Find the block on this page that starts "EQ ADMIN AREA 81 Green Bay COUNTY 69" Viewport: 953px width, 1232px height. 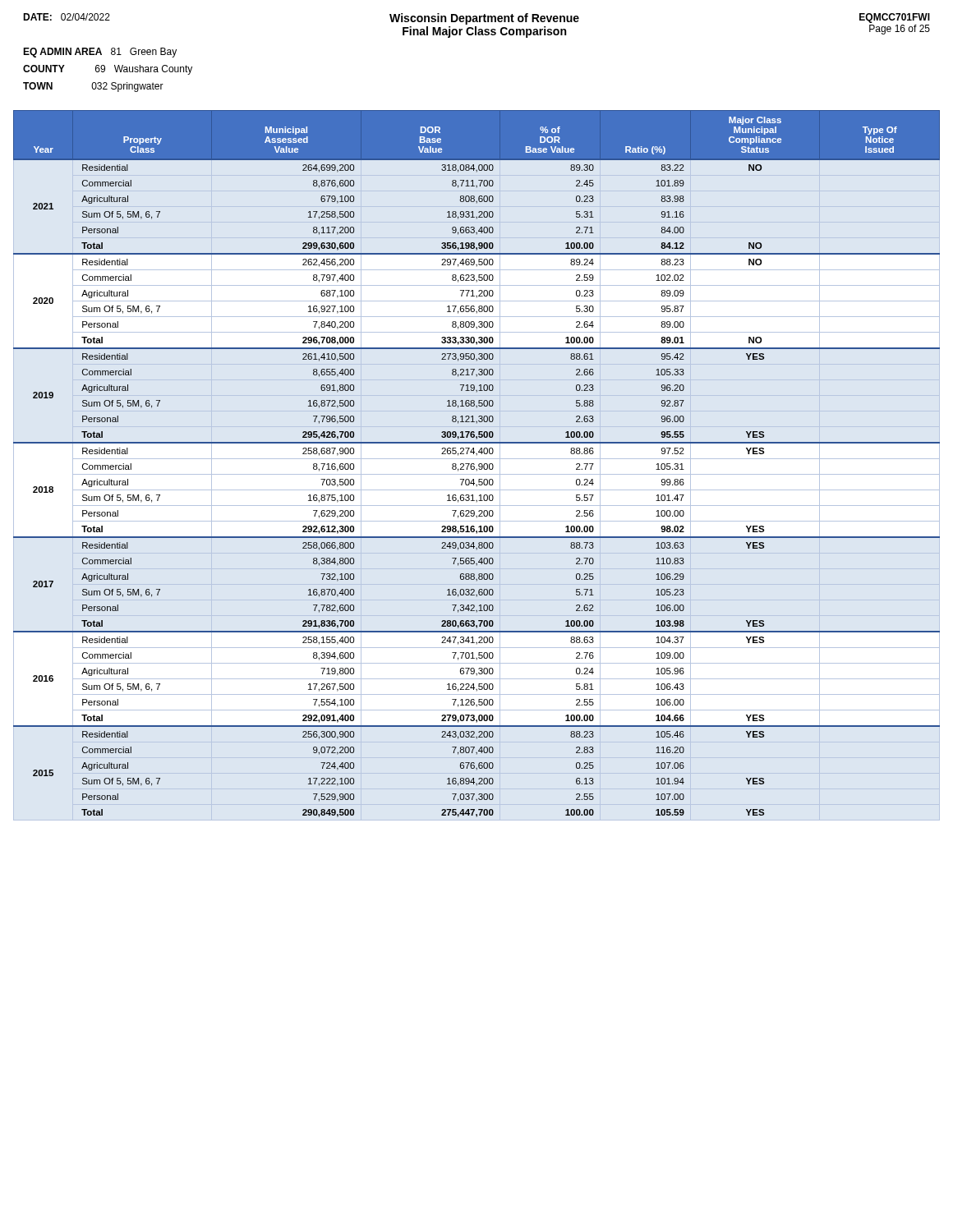click(x=100, y=53)
